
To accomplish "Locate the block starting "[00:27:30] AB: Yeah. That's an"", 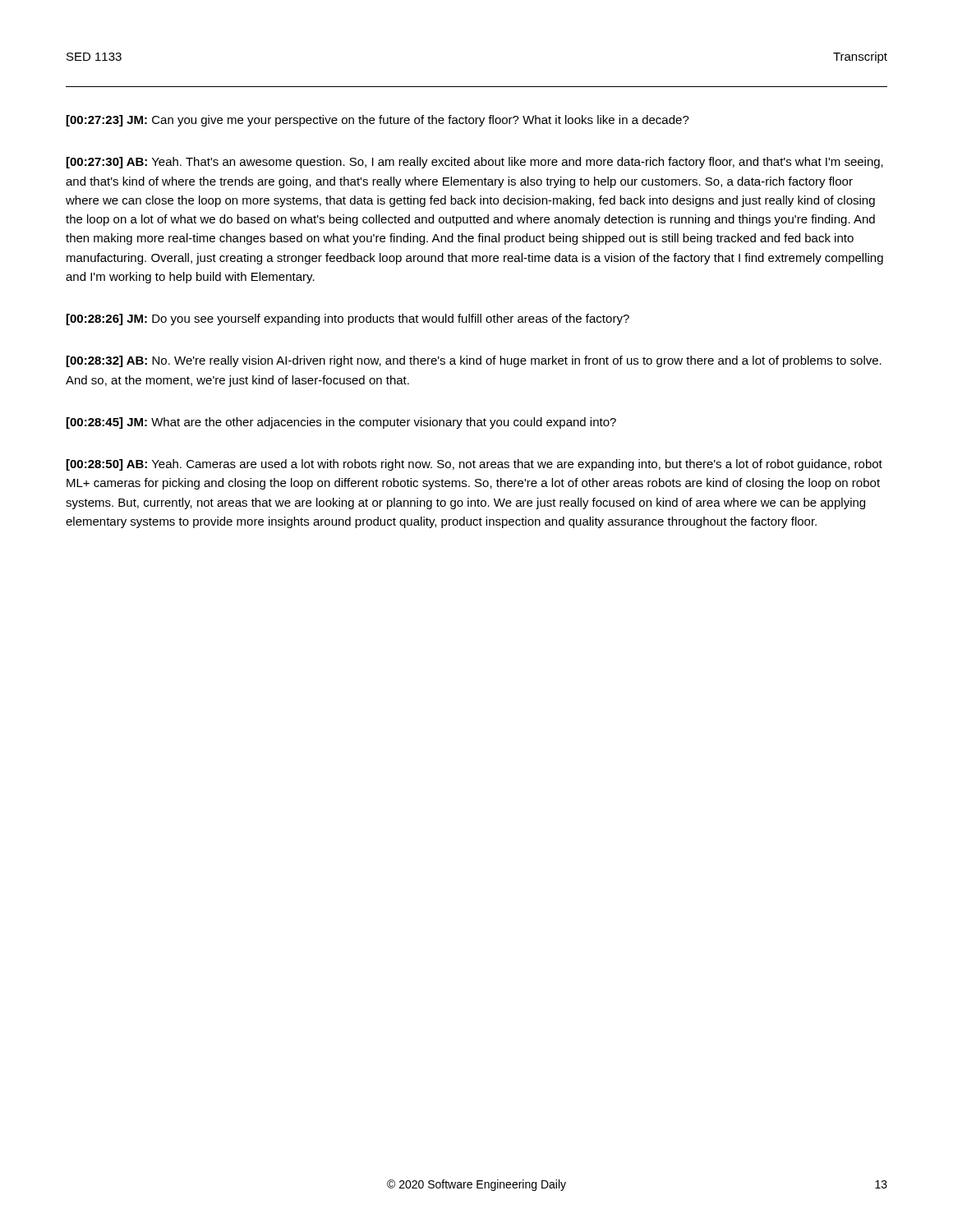I will pyautogui.click(x=475, y=219).
